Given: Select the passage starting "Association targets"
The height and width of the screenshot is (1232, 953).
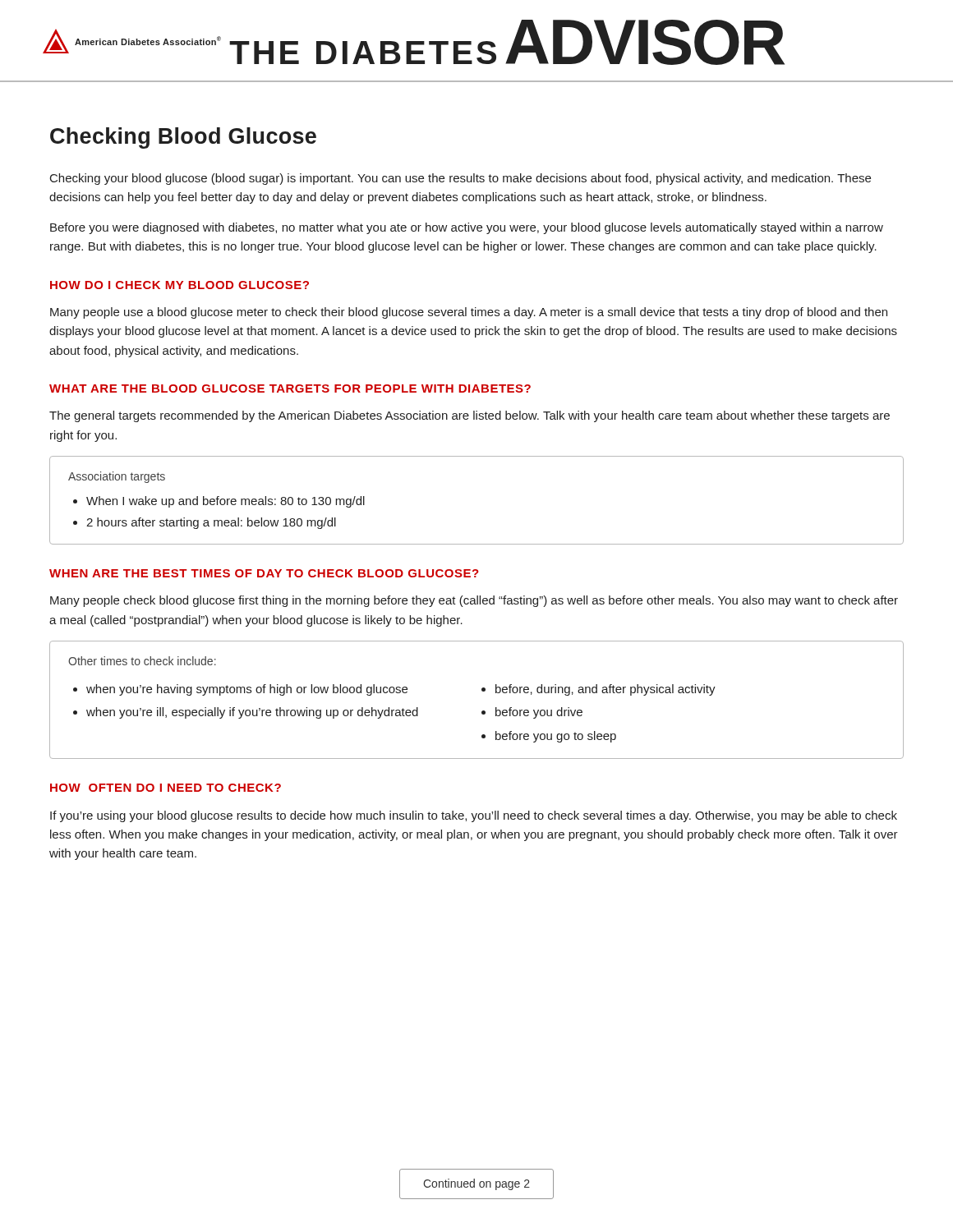Looking at the screenshot, I should coord(117,476).
